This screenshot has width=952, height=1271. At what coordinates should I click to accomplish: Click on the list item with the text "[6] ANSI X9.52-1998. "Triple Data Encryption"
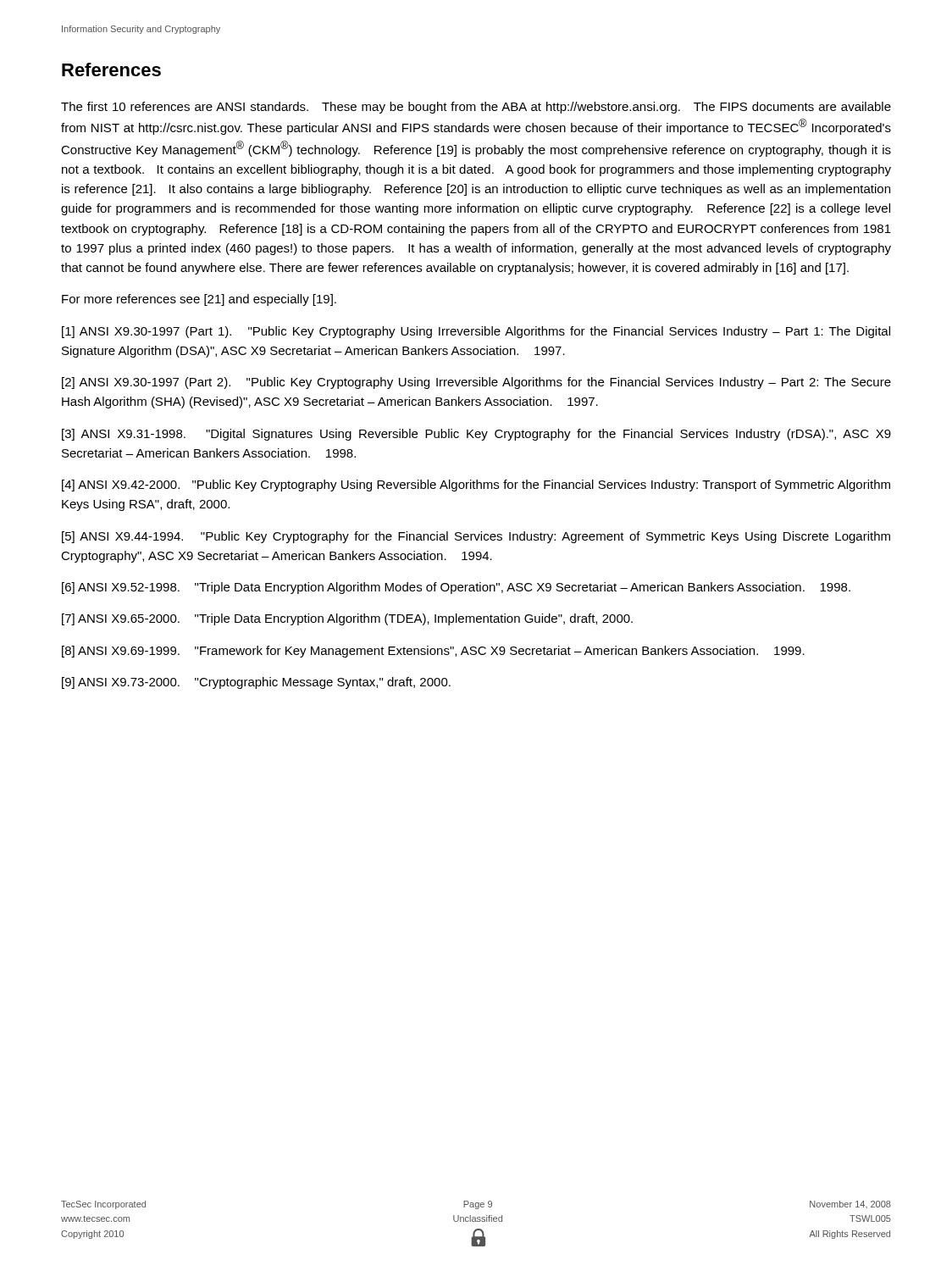coord(456,587)
